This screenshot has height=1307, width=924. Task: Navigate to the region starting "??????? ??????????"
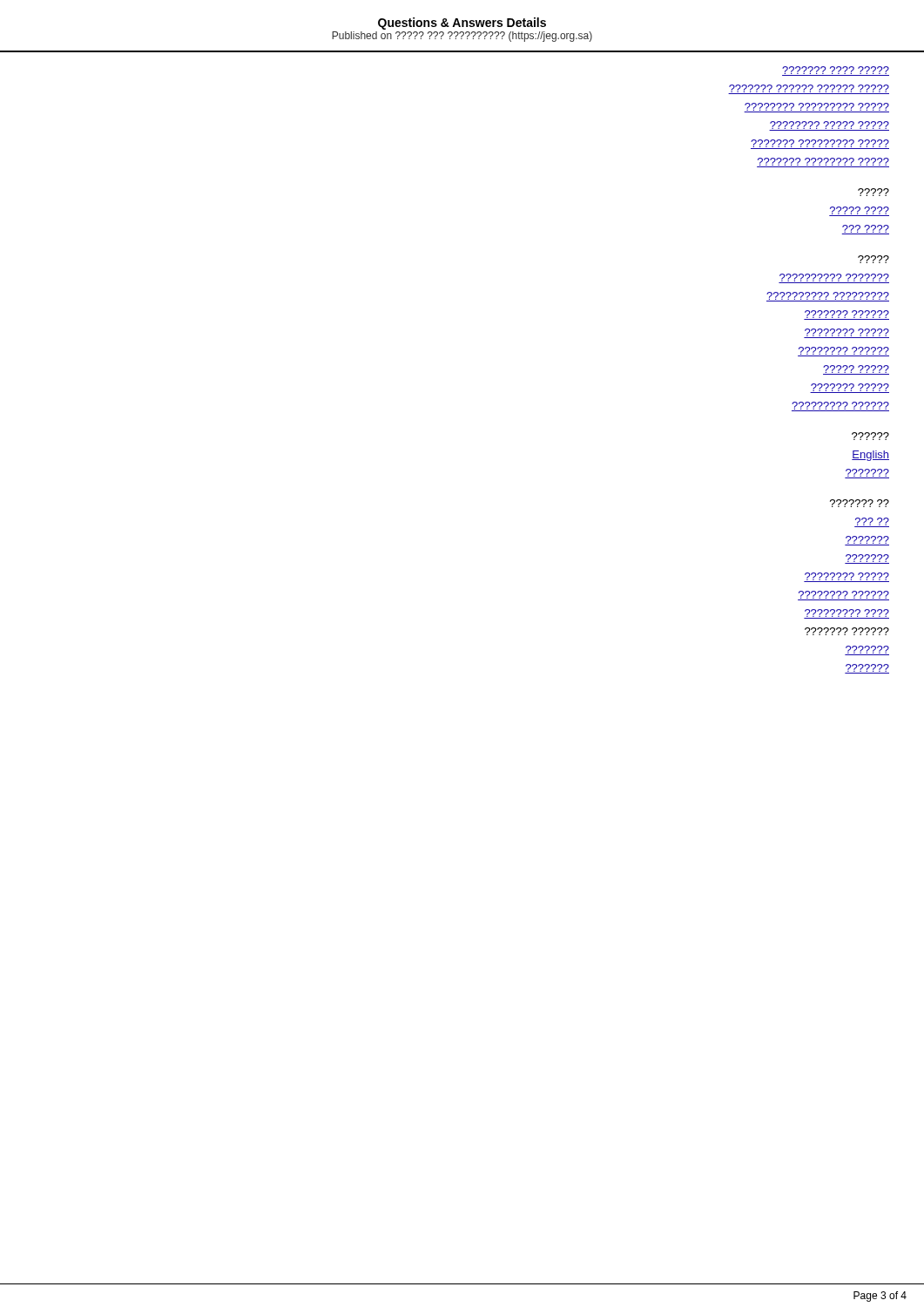pyautogui.click(x=834, y=277)
